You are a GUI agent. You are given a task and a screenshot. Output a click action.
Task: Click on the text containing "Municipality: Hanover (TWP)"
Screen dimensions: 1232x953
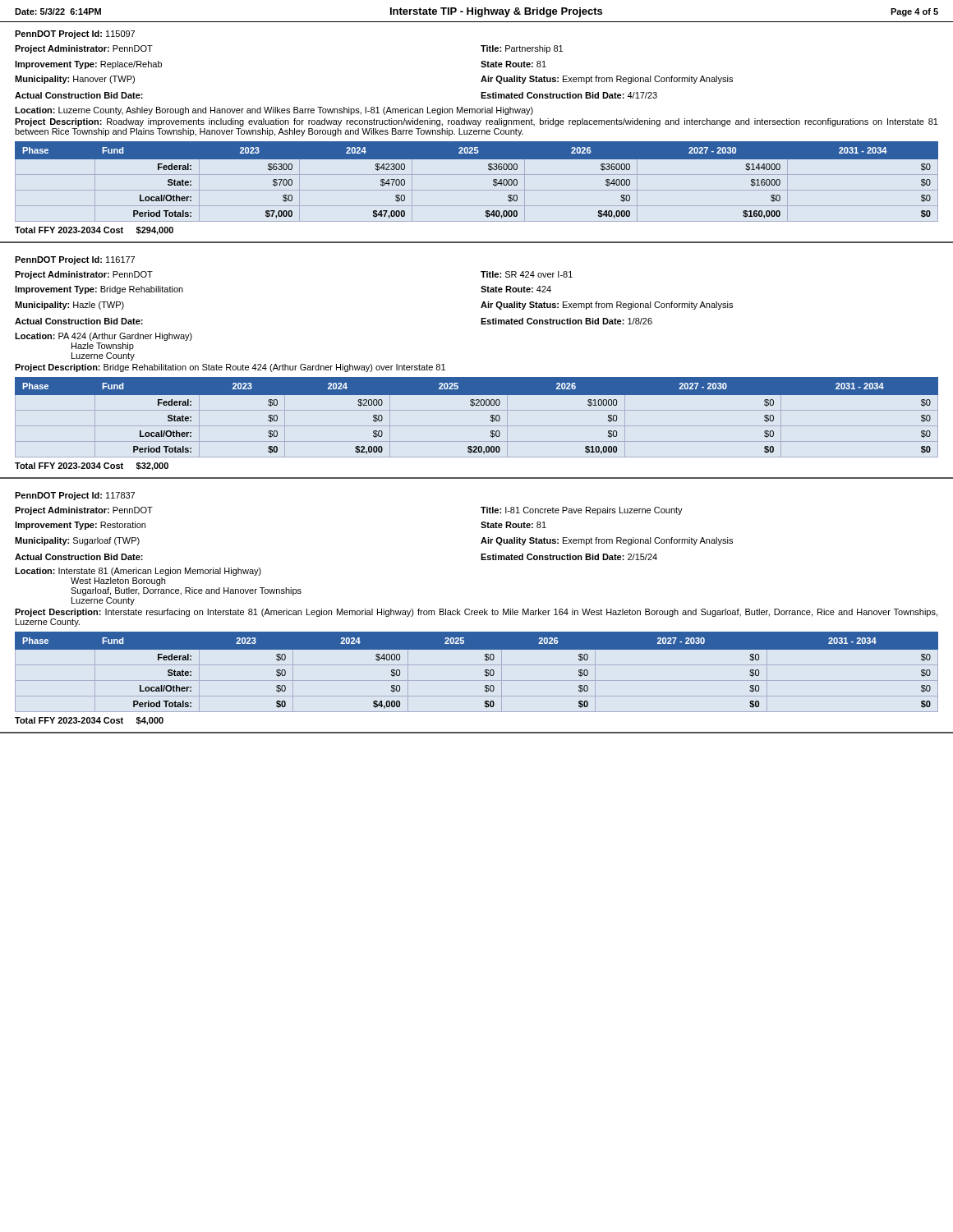pos(75,79)
